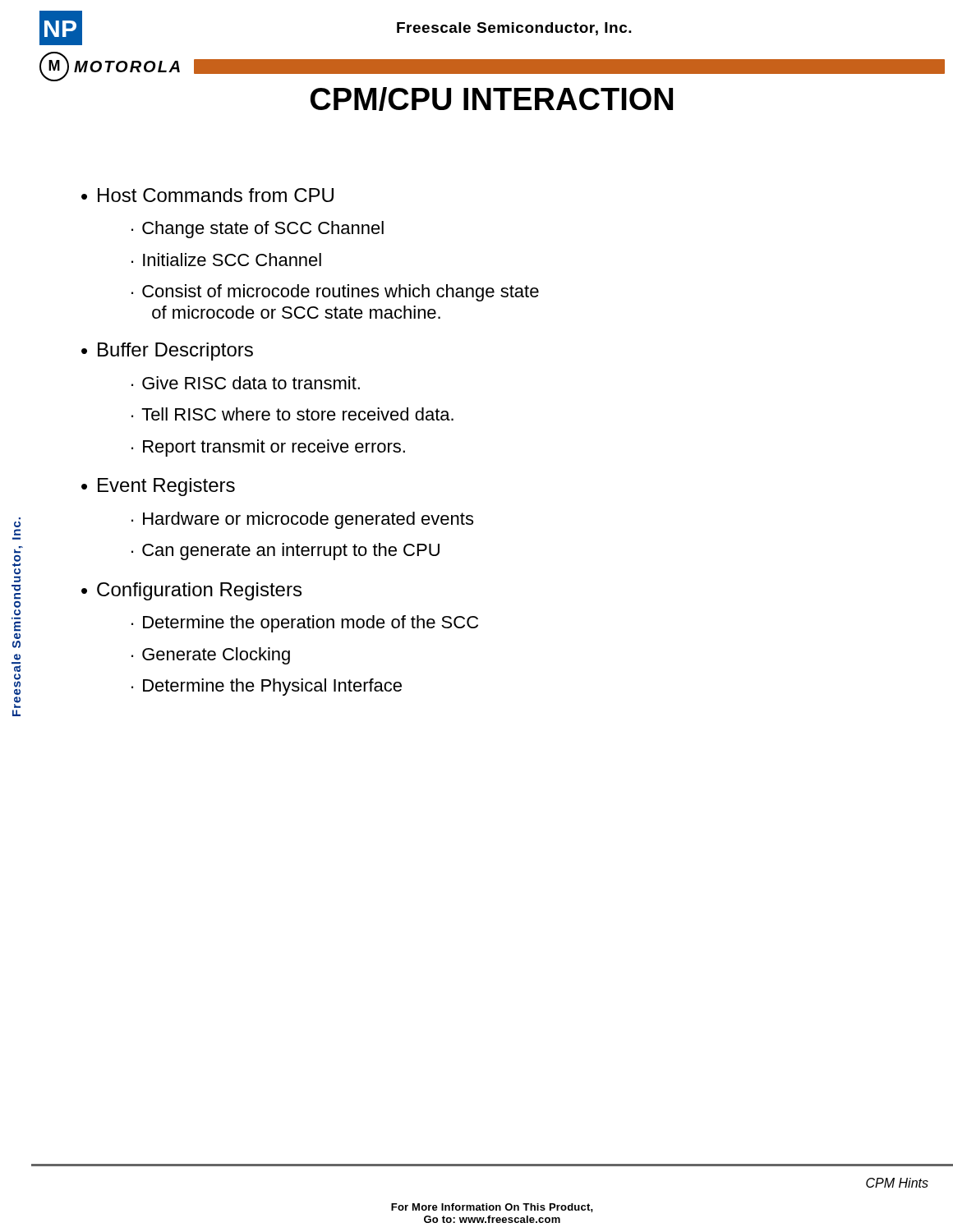This screenshot has width=953, height=1232.
Task: Click where it says "• Buffer Descriptors"
Action: (167, 351)
